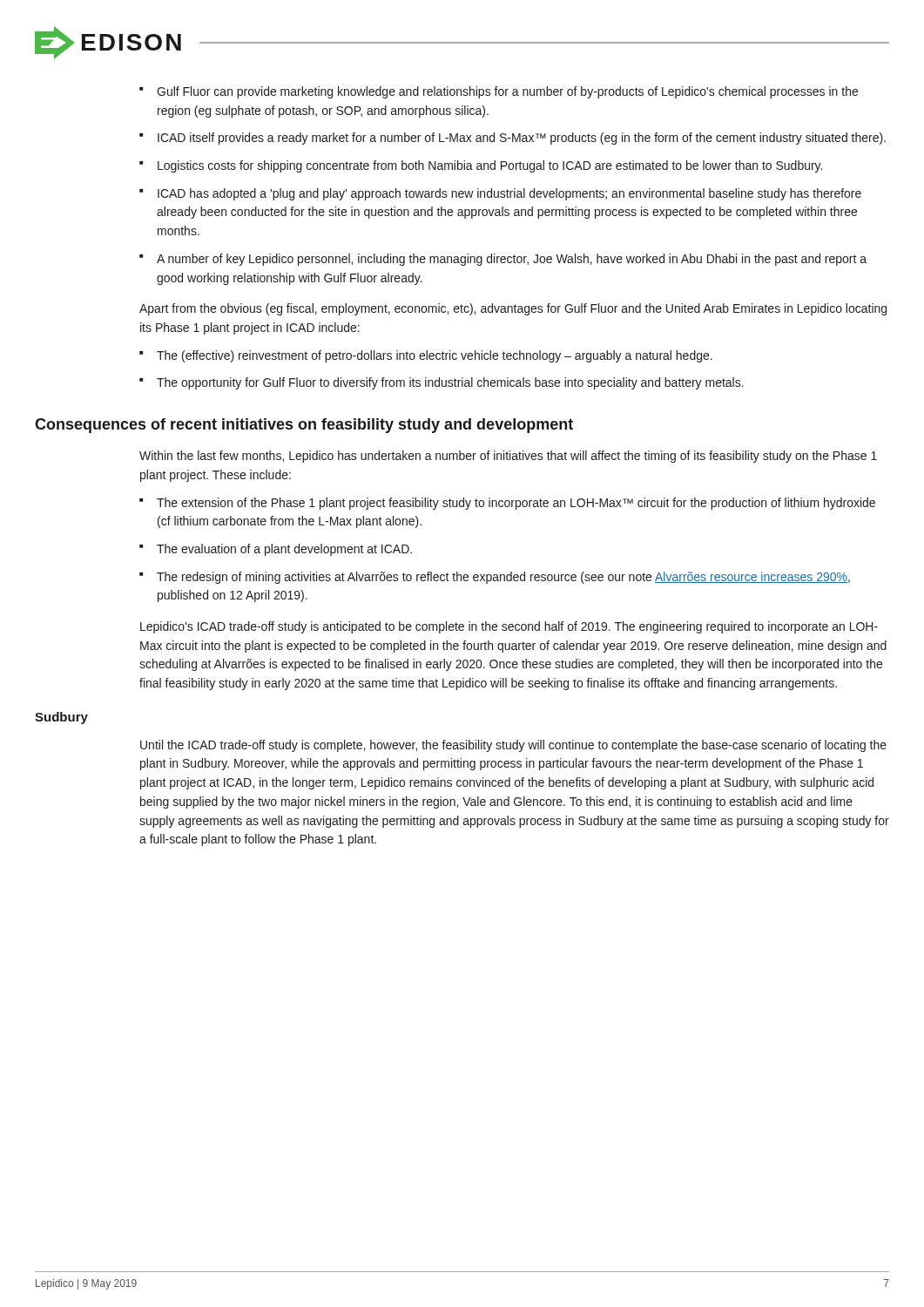Navigate to the text block starting "Lepidico's ICAD trade-off study is anticipated to be"
The width and height of the screenshot is (924, 1307).
point(513,655)
